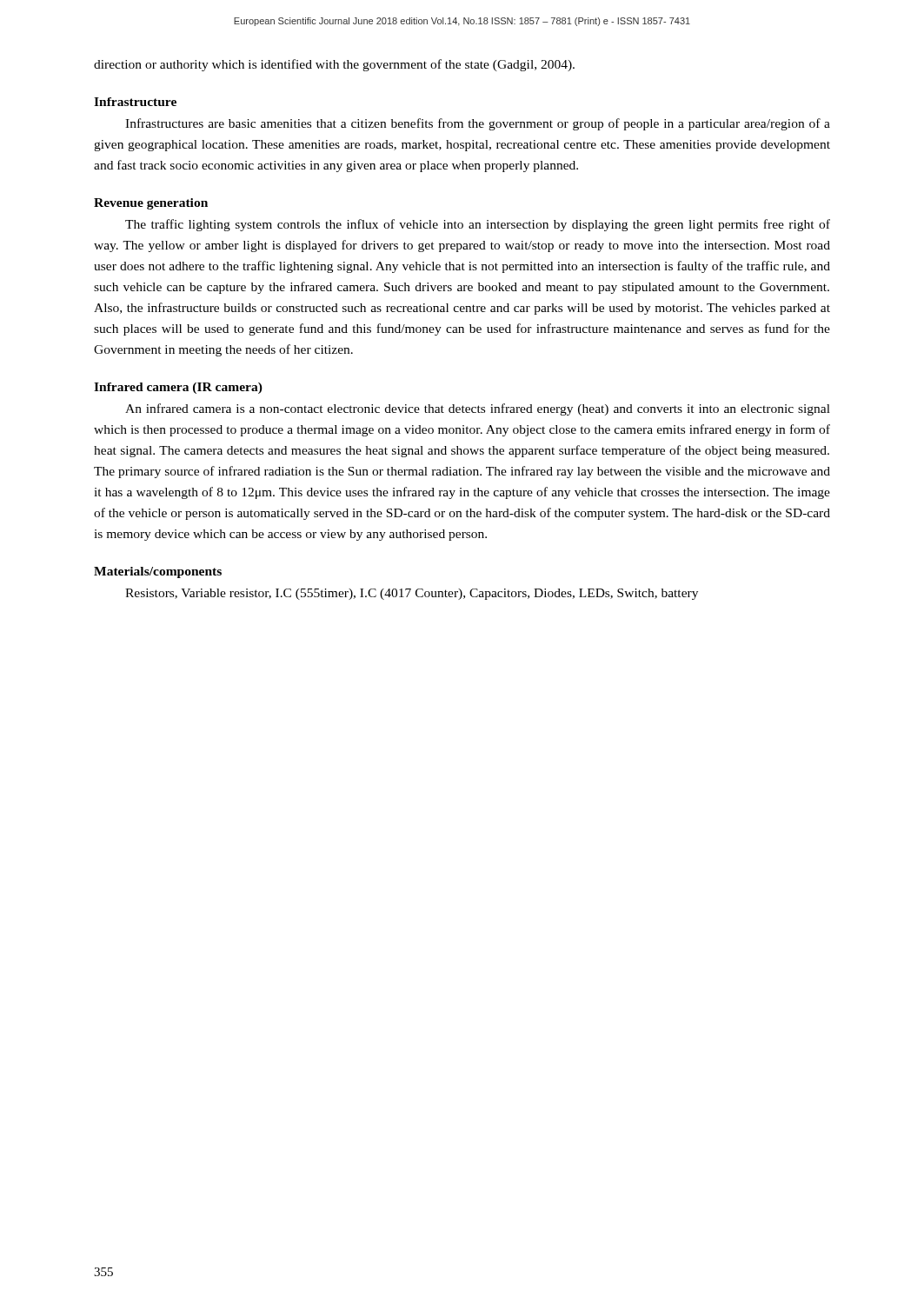Click on the section header with the text "Revenue generation"
Image resolution: width=924 pixels, height=1304 pixels.
[151, 202]
